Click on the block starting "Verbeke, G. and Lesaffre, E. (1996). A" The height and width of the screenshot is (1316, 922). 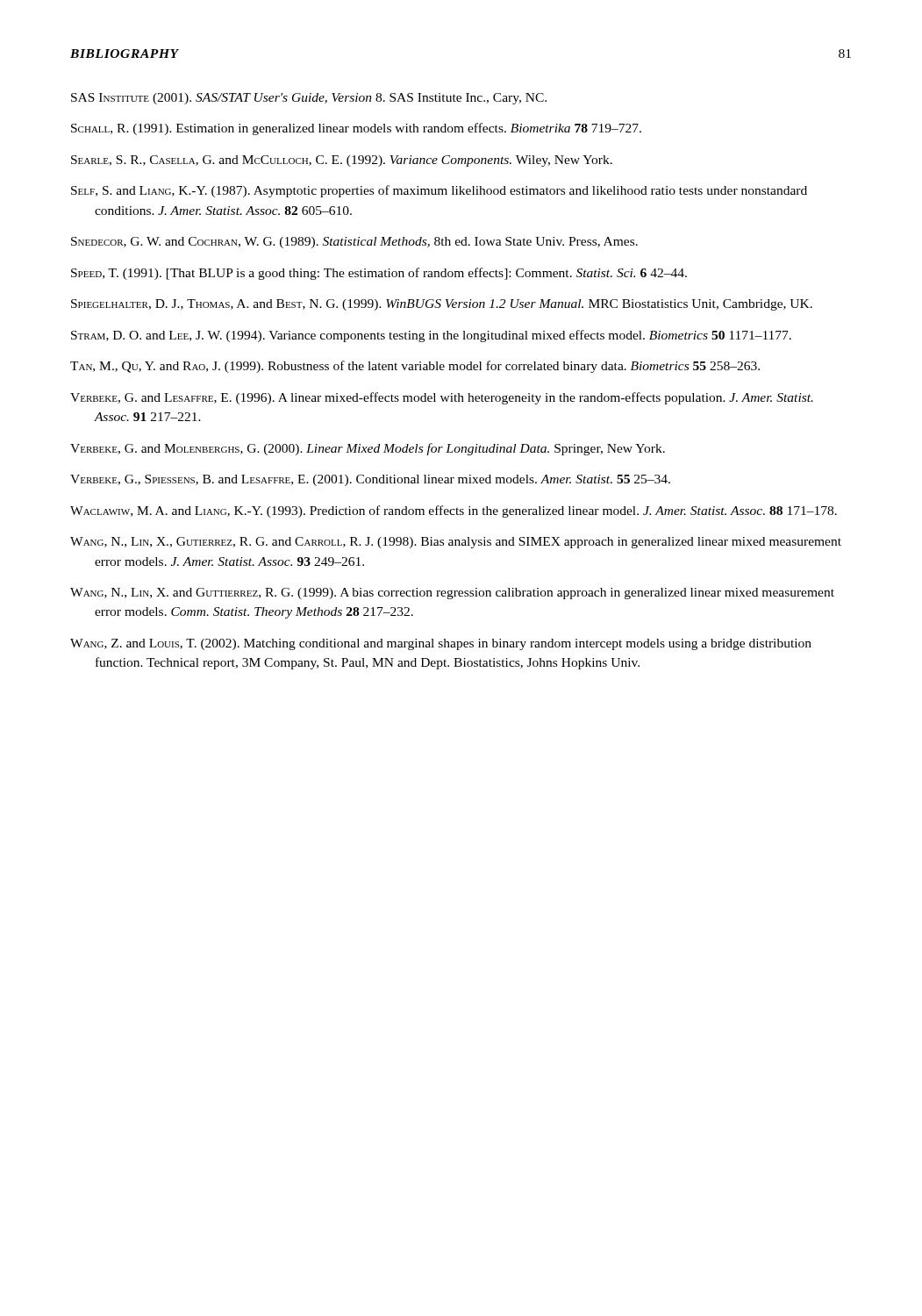coord(461,407)
